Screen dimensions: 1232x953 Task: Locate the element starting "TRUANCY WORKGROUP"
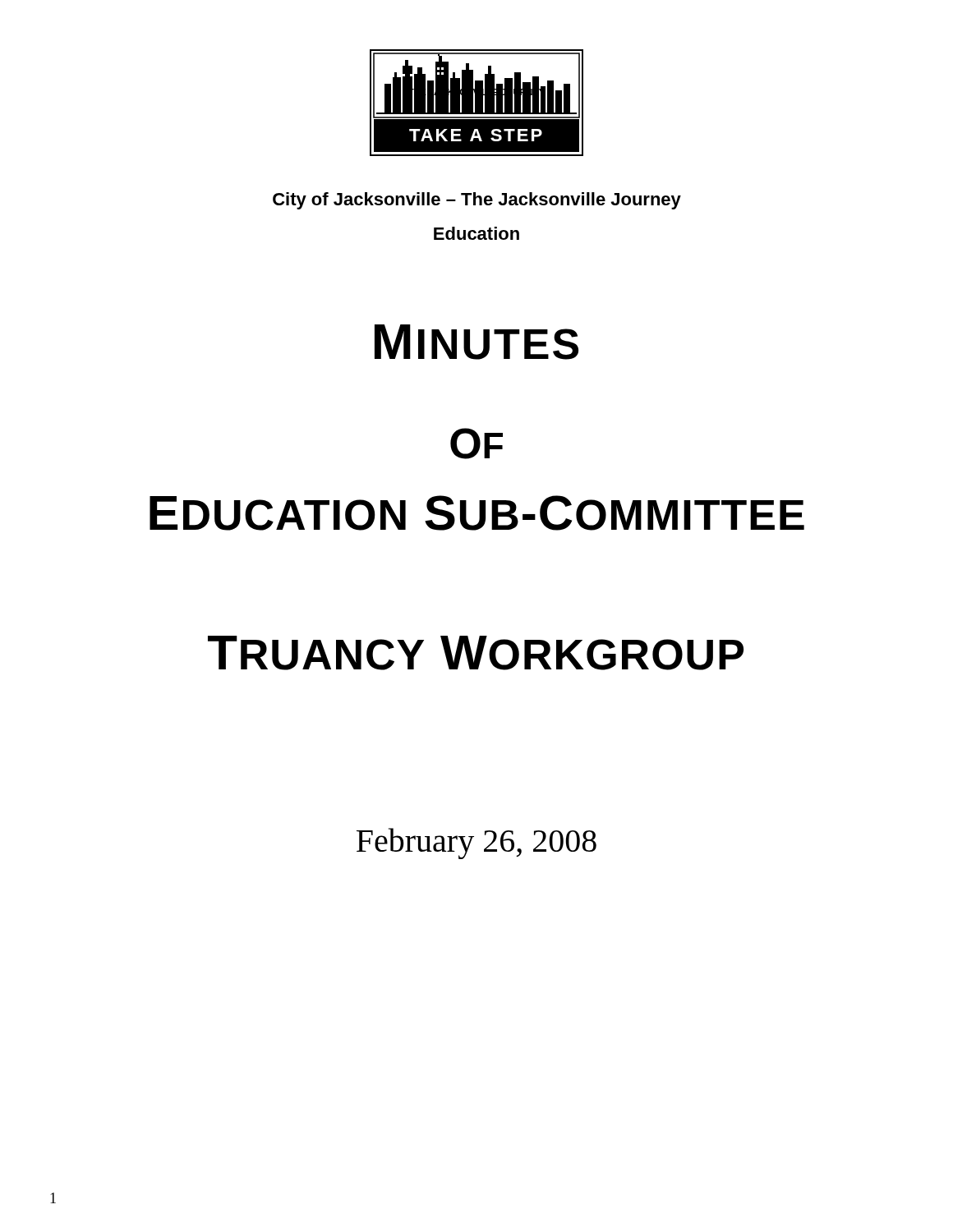[476, 653]
